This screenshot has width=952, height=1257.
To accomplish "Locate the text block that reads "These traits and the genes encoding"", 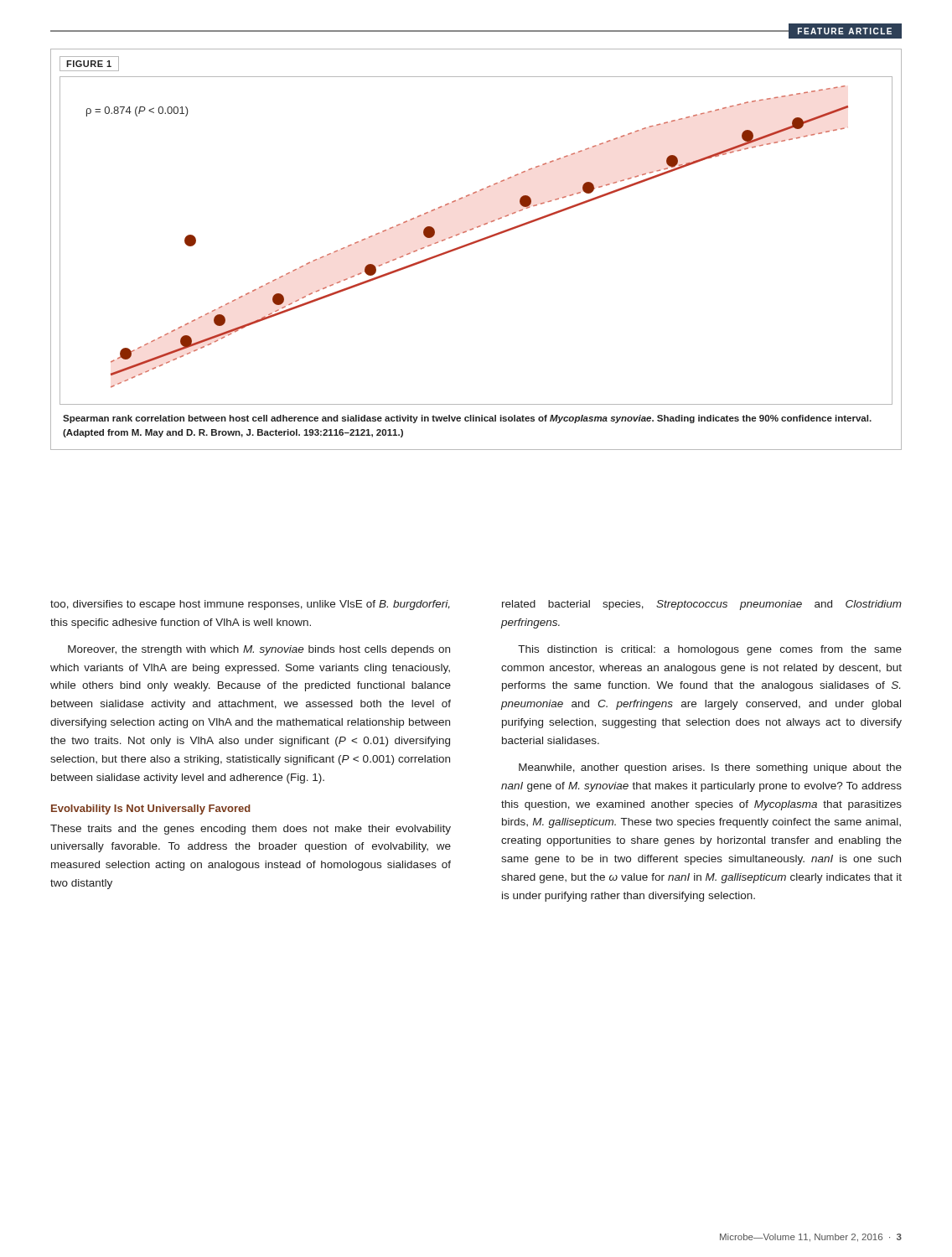I will (x=251, y=855).
